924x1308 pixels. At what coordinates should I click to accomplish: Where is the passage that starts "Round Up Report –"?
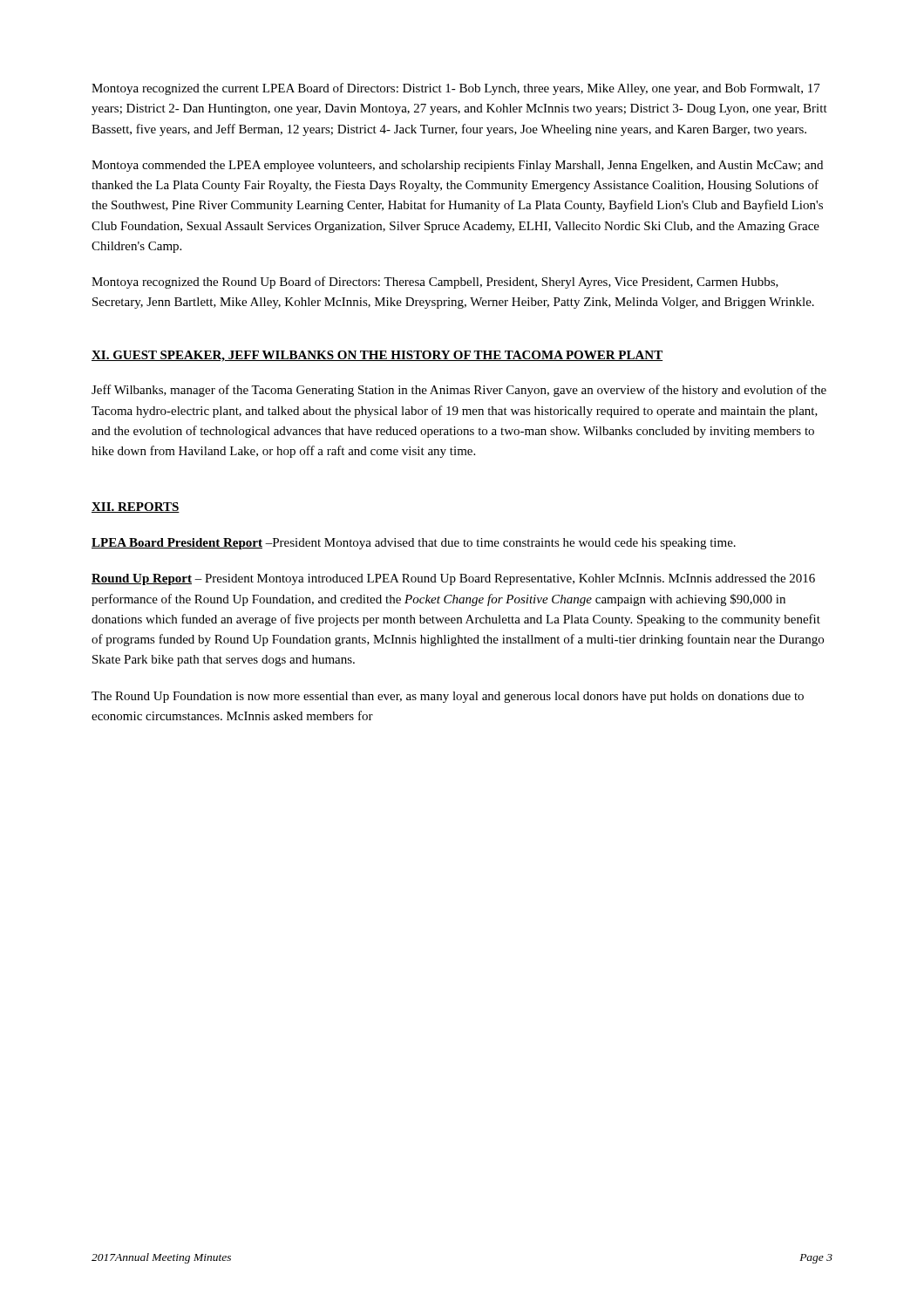tap(458, 619)
